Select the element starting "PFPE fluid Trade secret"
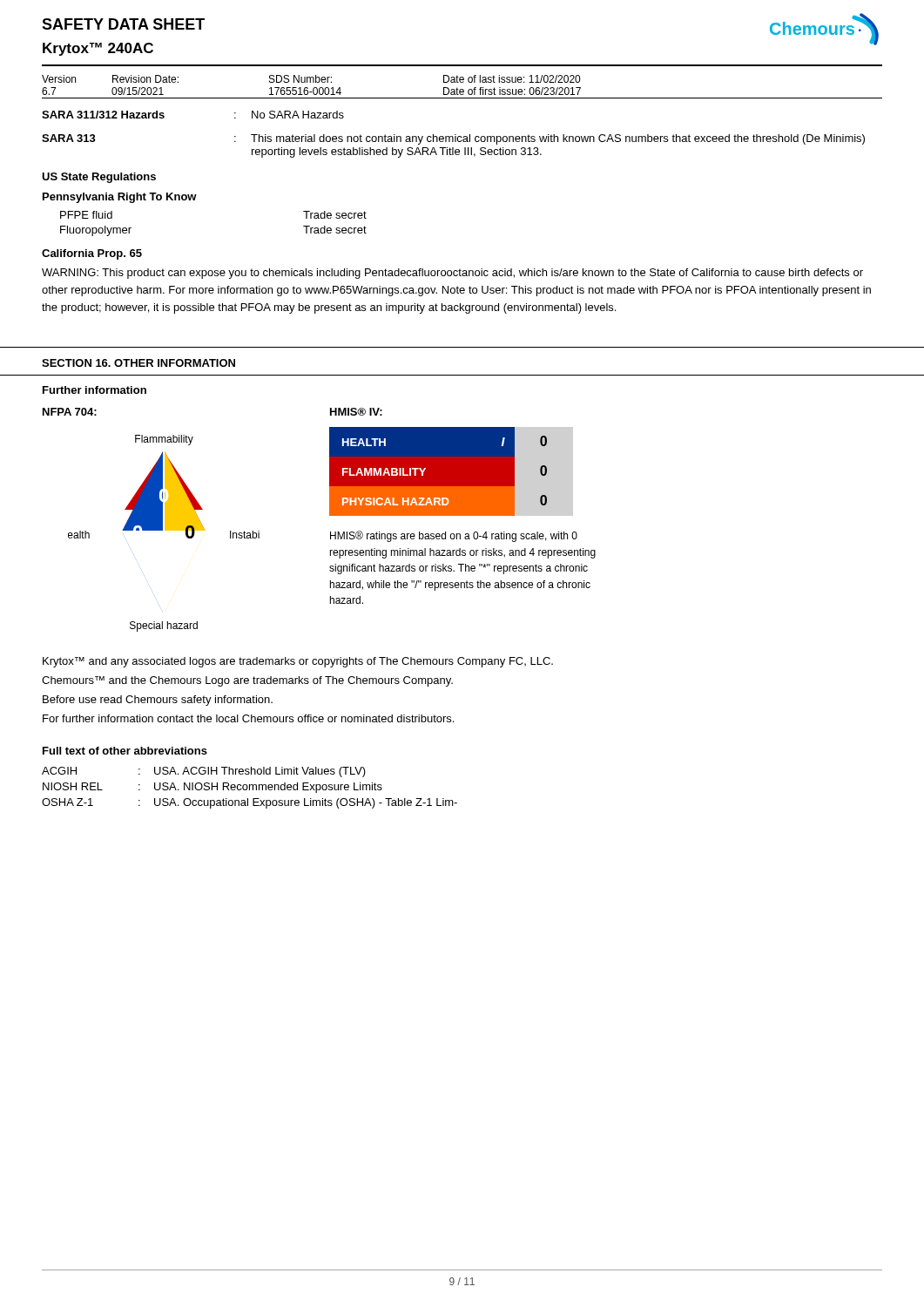The image size is (924, 1307). click(x=85, y=215)
